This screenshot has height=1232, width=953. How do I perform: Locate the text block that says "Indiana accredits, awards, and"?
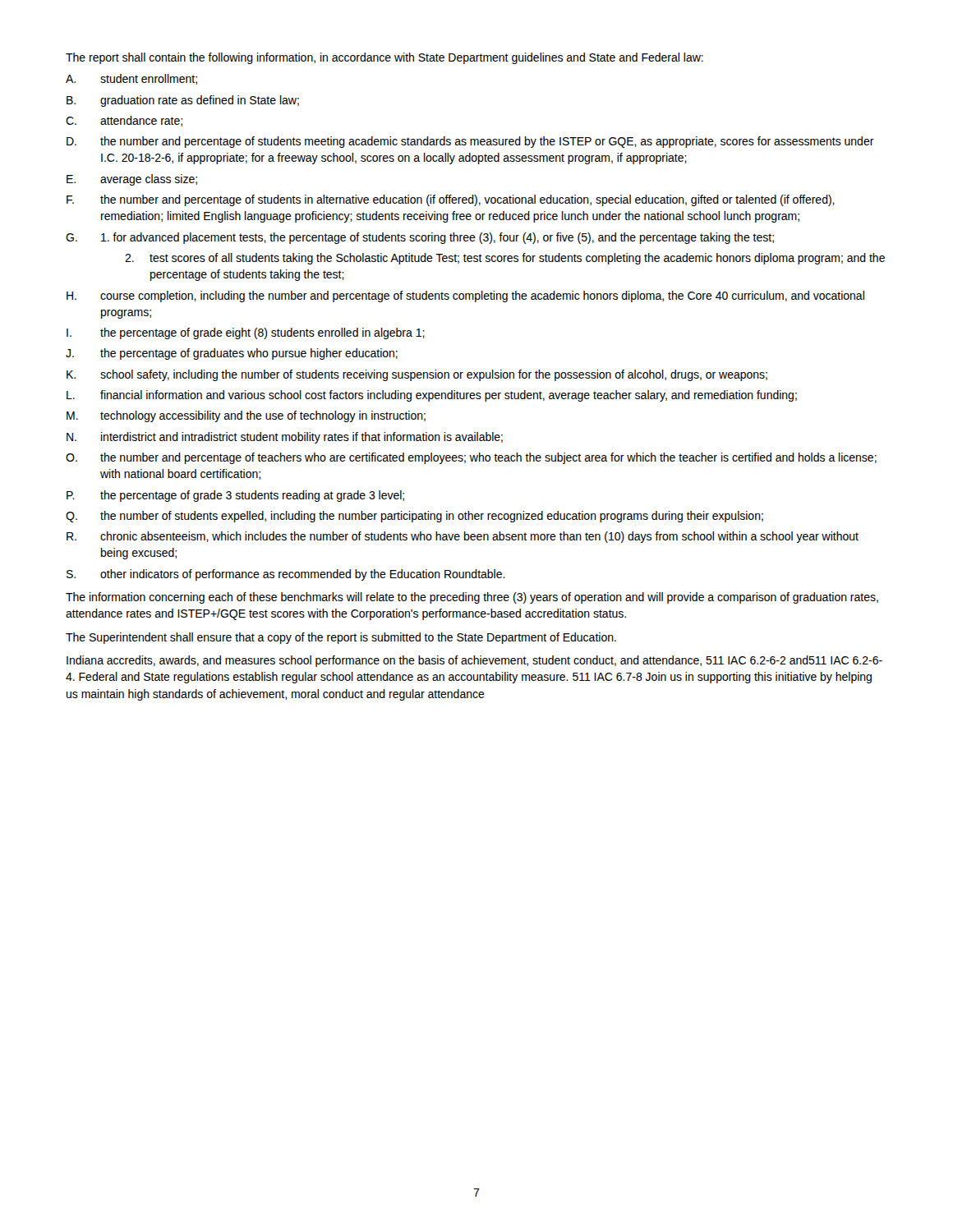click(474, 677)
